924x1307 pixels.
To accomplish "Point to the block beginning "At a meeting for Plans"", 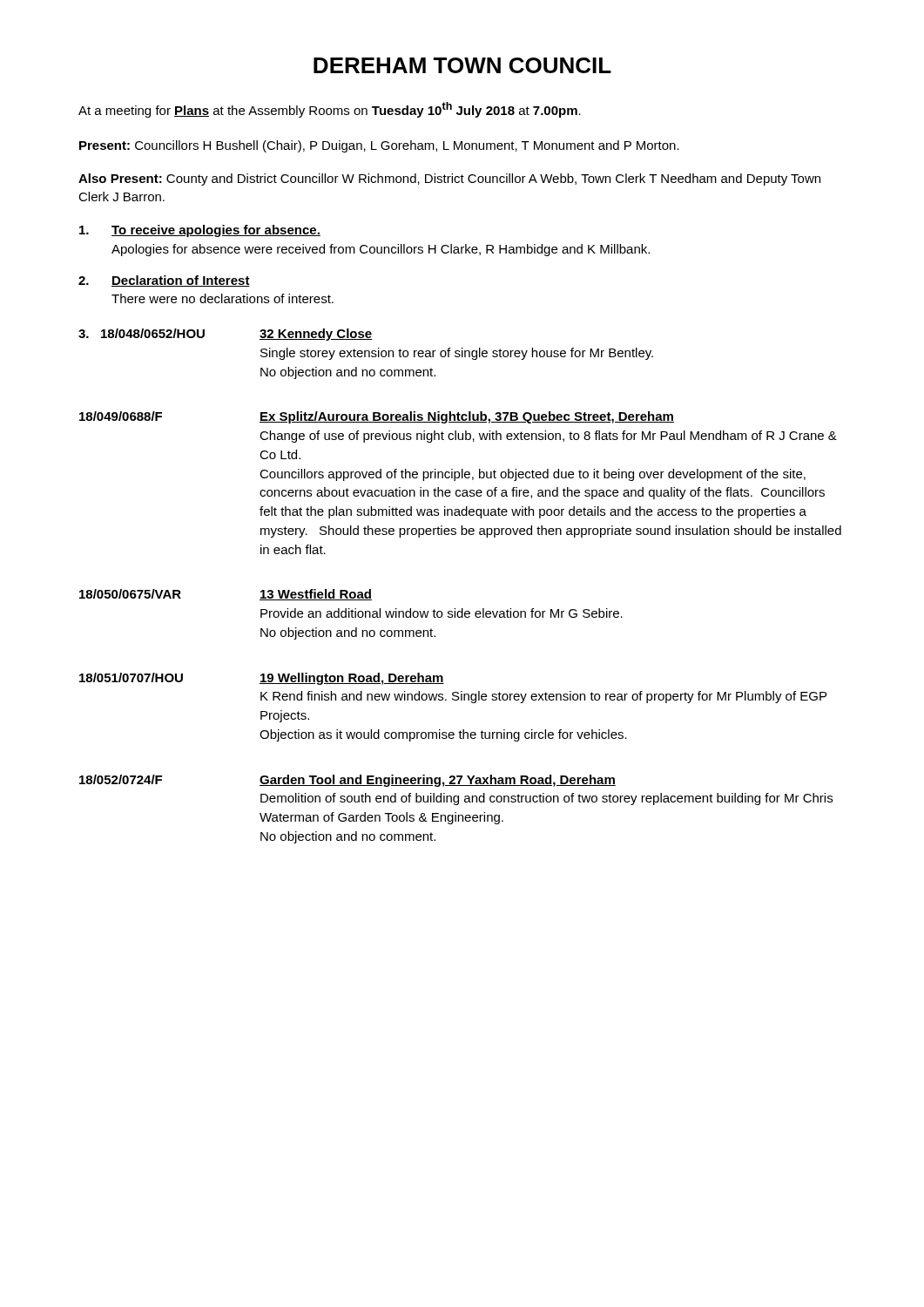I will tap(330, 109).
